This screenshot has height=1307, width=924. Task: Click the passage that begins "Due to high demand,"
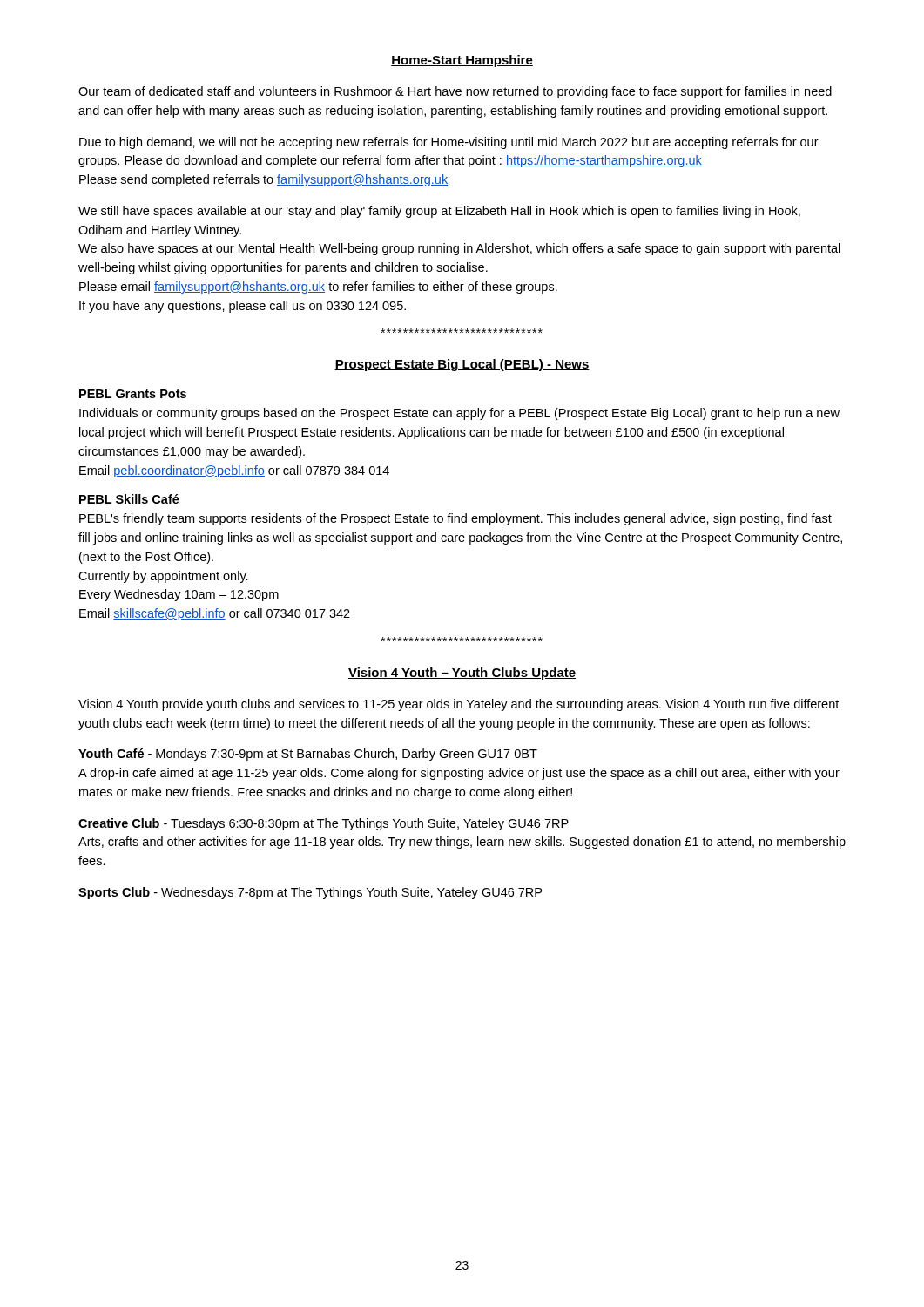point(448,161)
